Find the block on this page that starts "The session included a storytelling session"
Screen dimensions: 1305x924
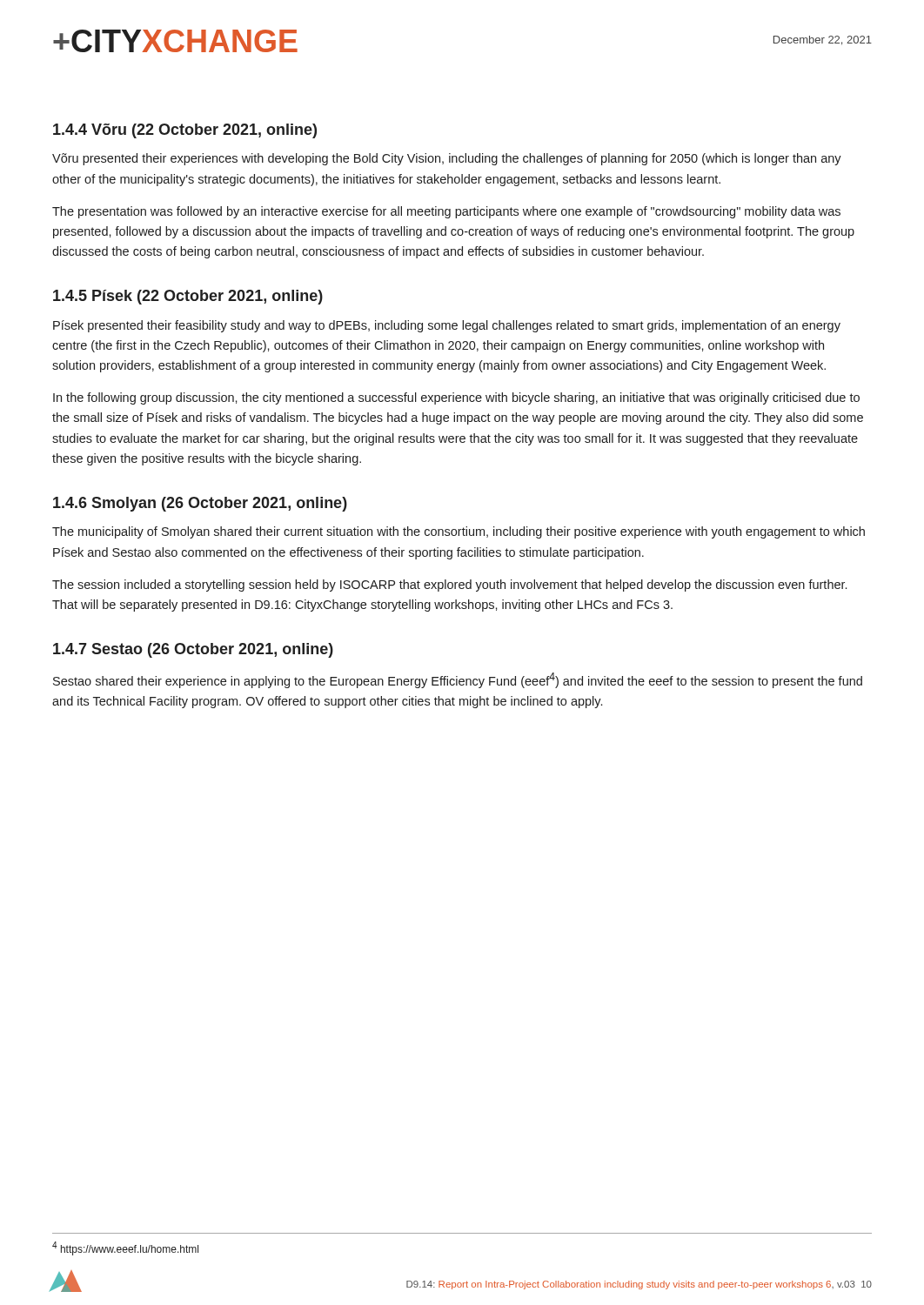[450, 595]
